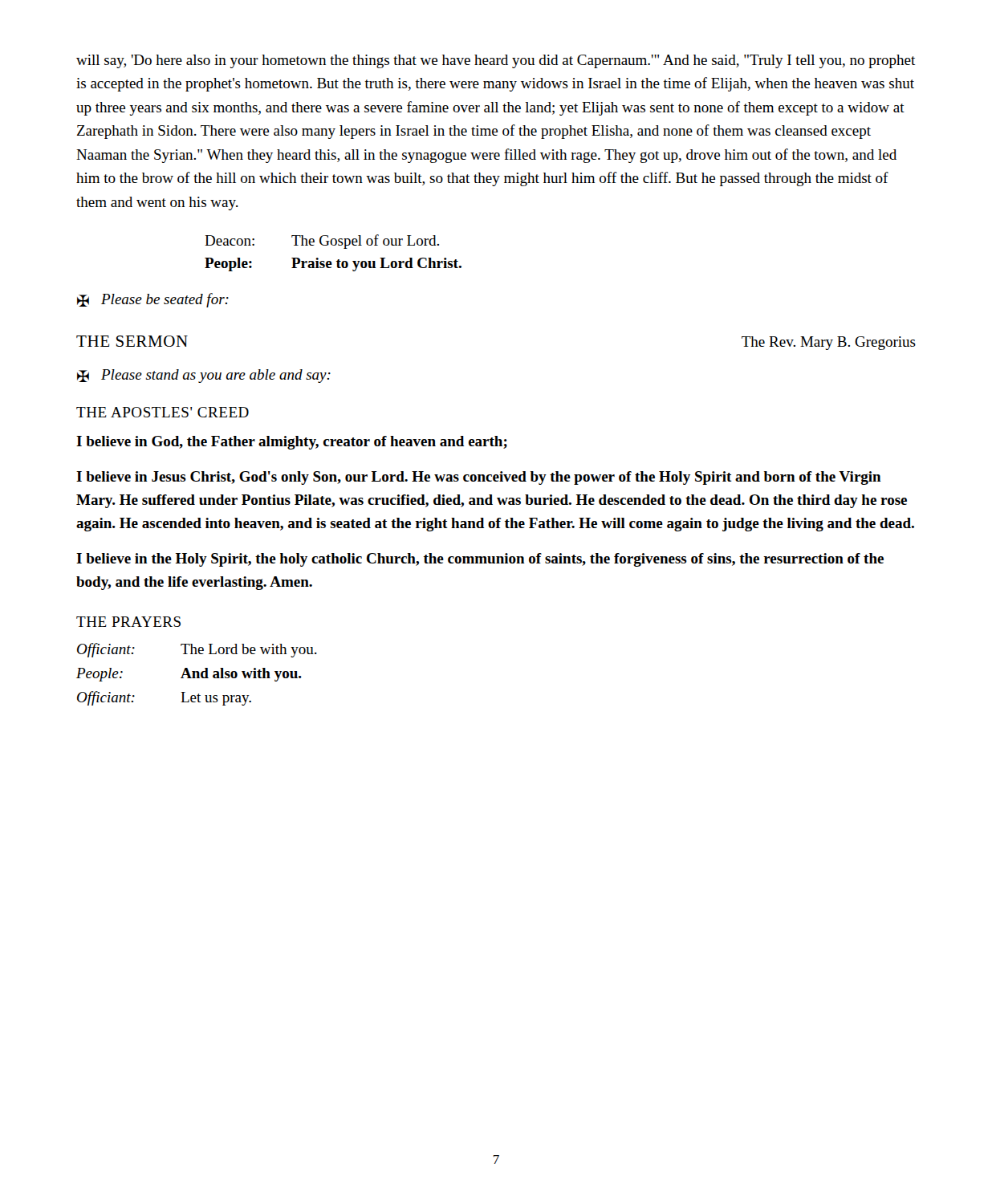This screenshot has height=1204, width=992.
Task: Click on the table containing "The Lord be with you."
Action: pos(496,675)
